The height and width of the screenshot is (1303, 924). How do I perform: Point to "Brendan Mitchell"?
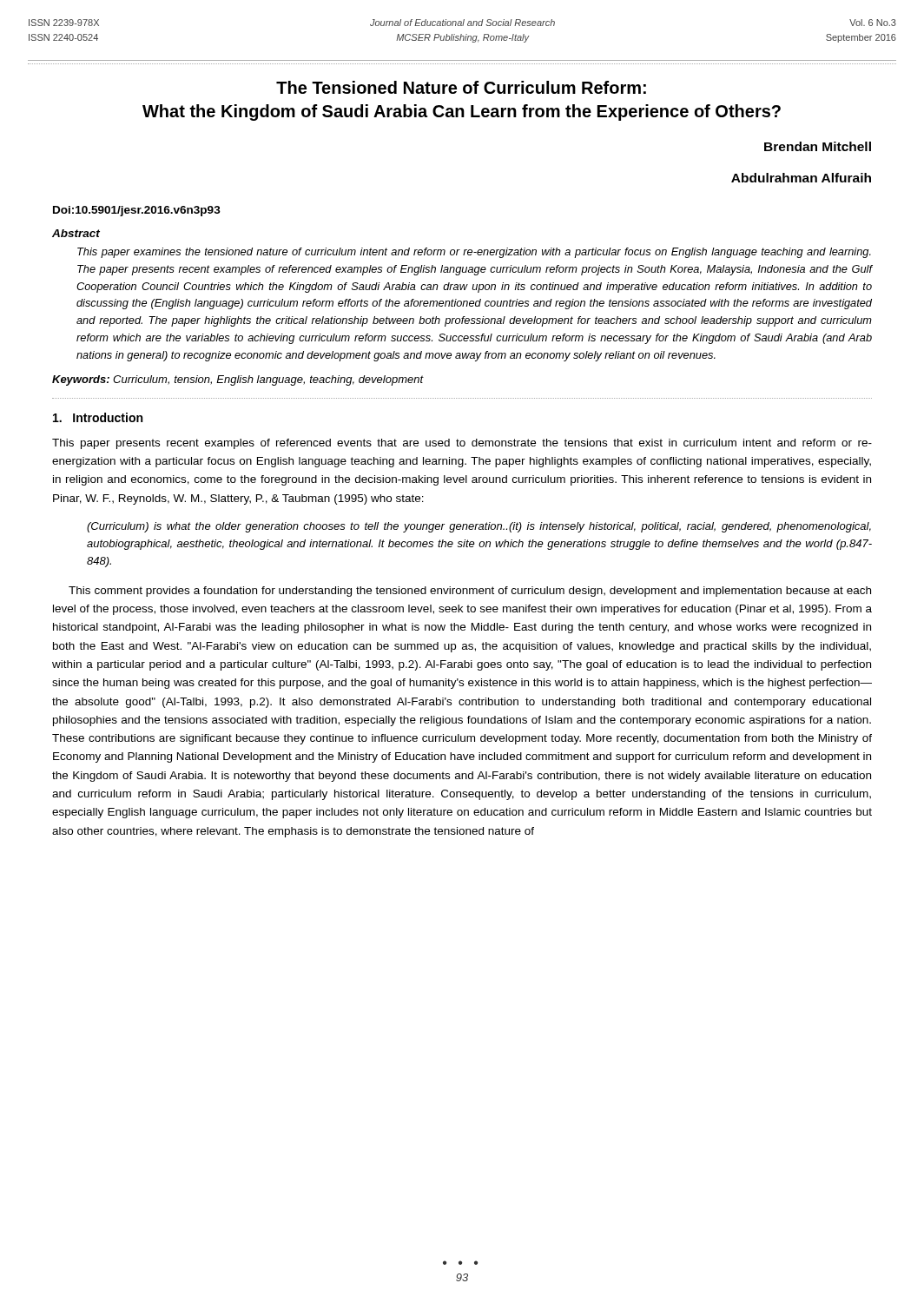(x=818, y=146)
